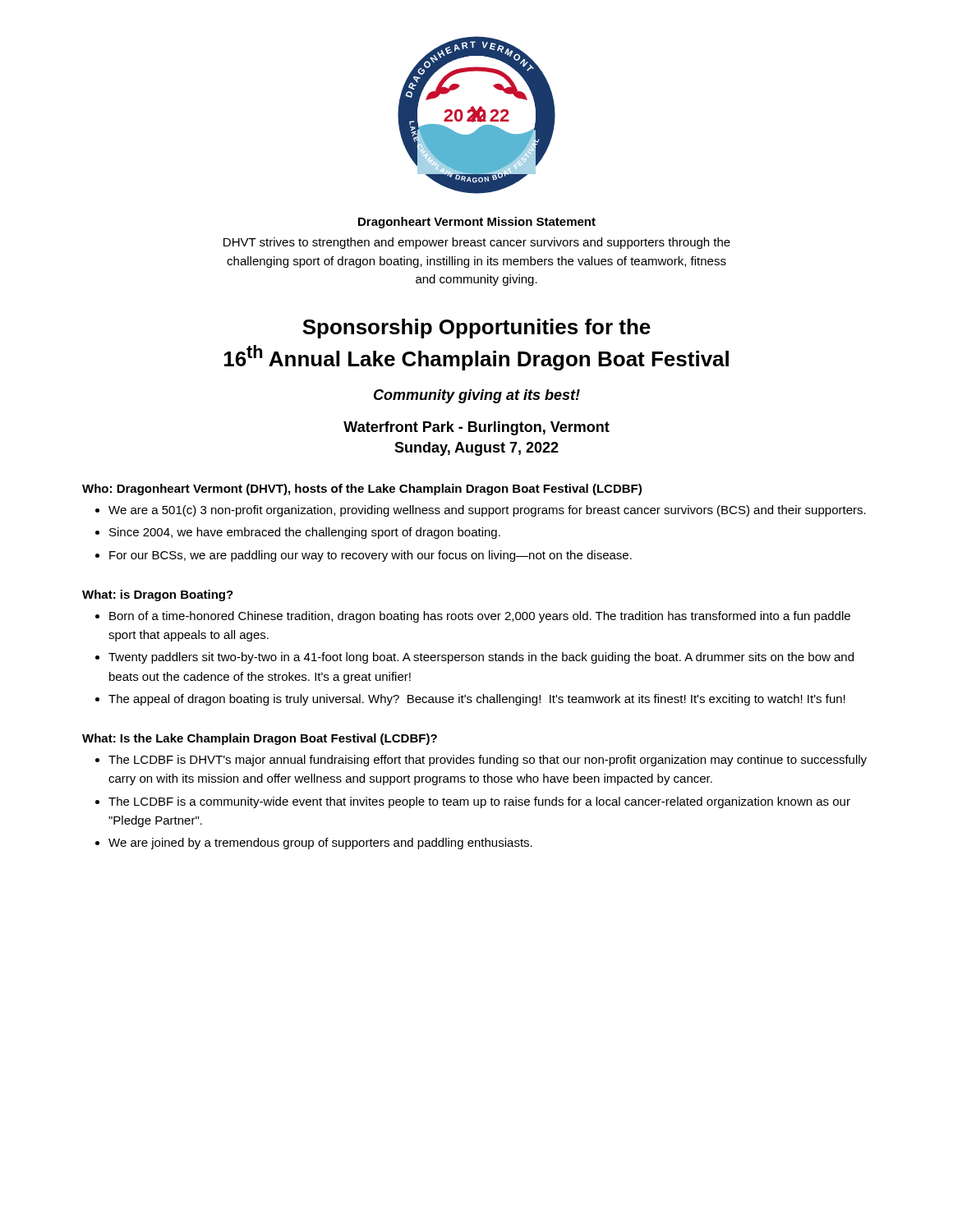Click on the section header that reads "What: Is the Lake"
The width and height of the screenshot is (953, 1232).
pos(260,738)
